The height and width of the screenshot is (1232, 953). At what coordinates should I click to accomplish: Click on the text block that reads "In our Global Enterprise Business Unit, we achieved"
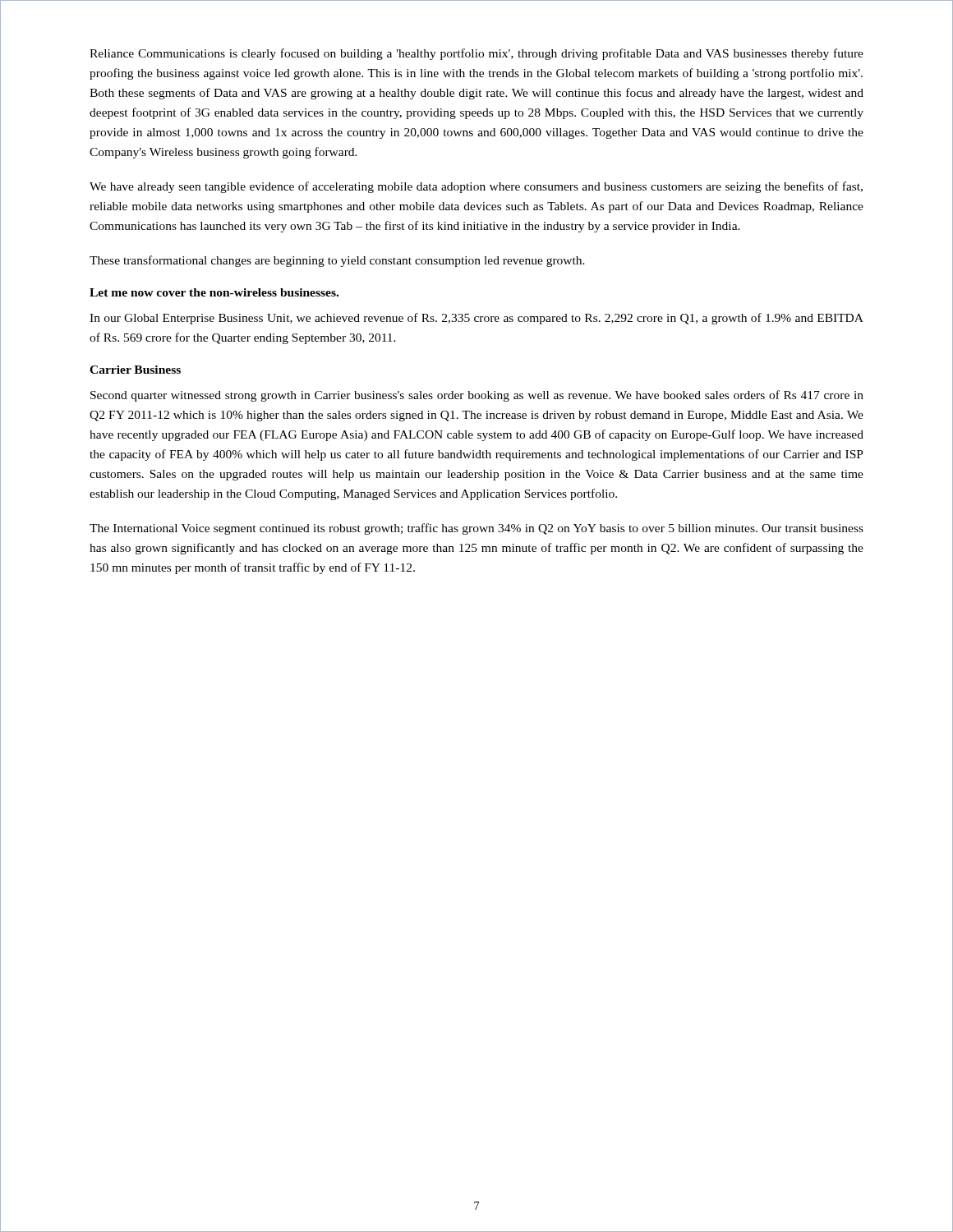coord(476,327)
